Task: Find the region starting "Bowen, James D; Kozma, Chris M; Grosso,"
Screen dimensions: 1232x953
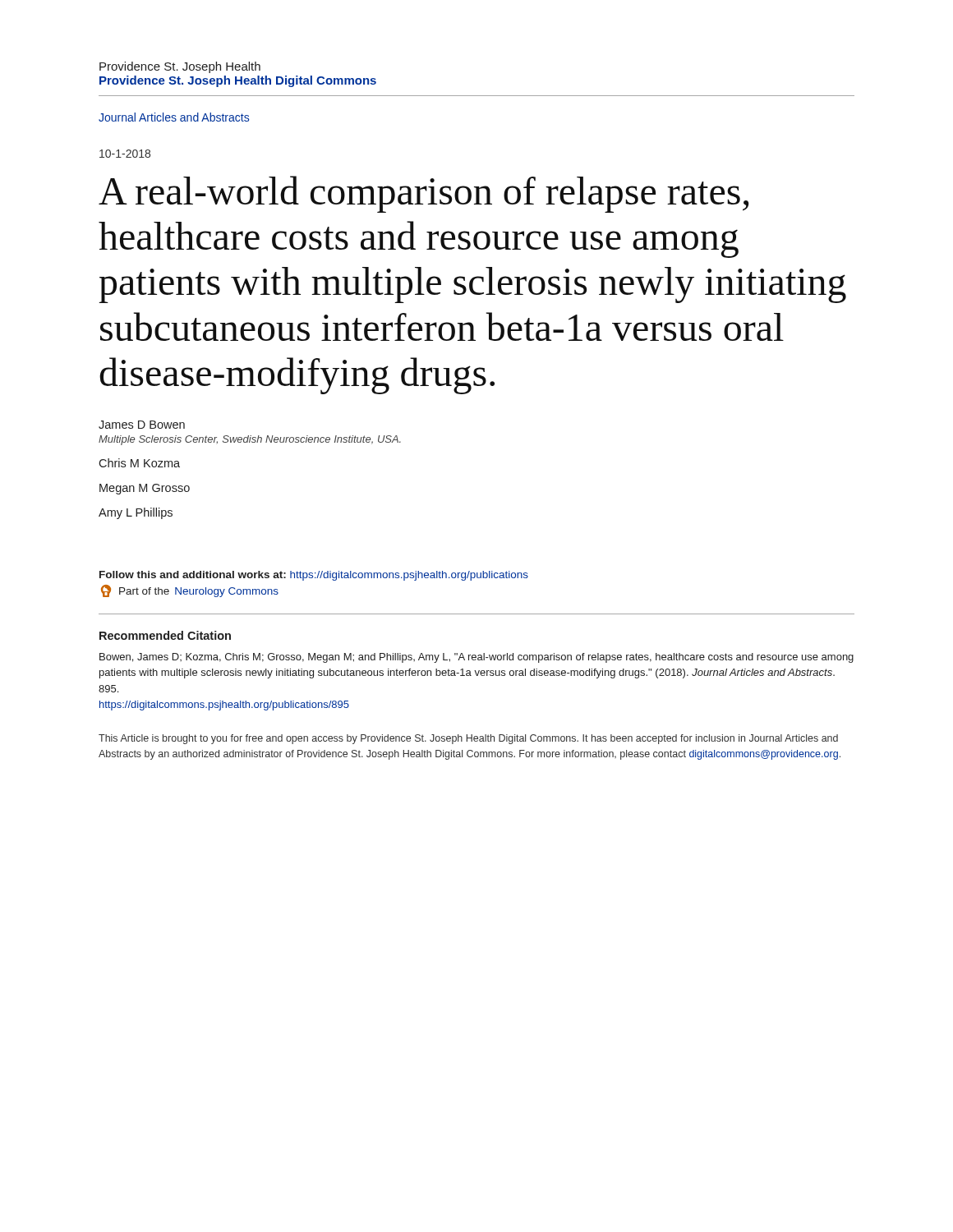Action: pyautogui.click(x=476, y=681)
